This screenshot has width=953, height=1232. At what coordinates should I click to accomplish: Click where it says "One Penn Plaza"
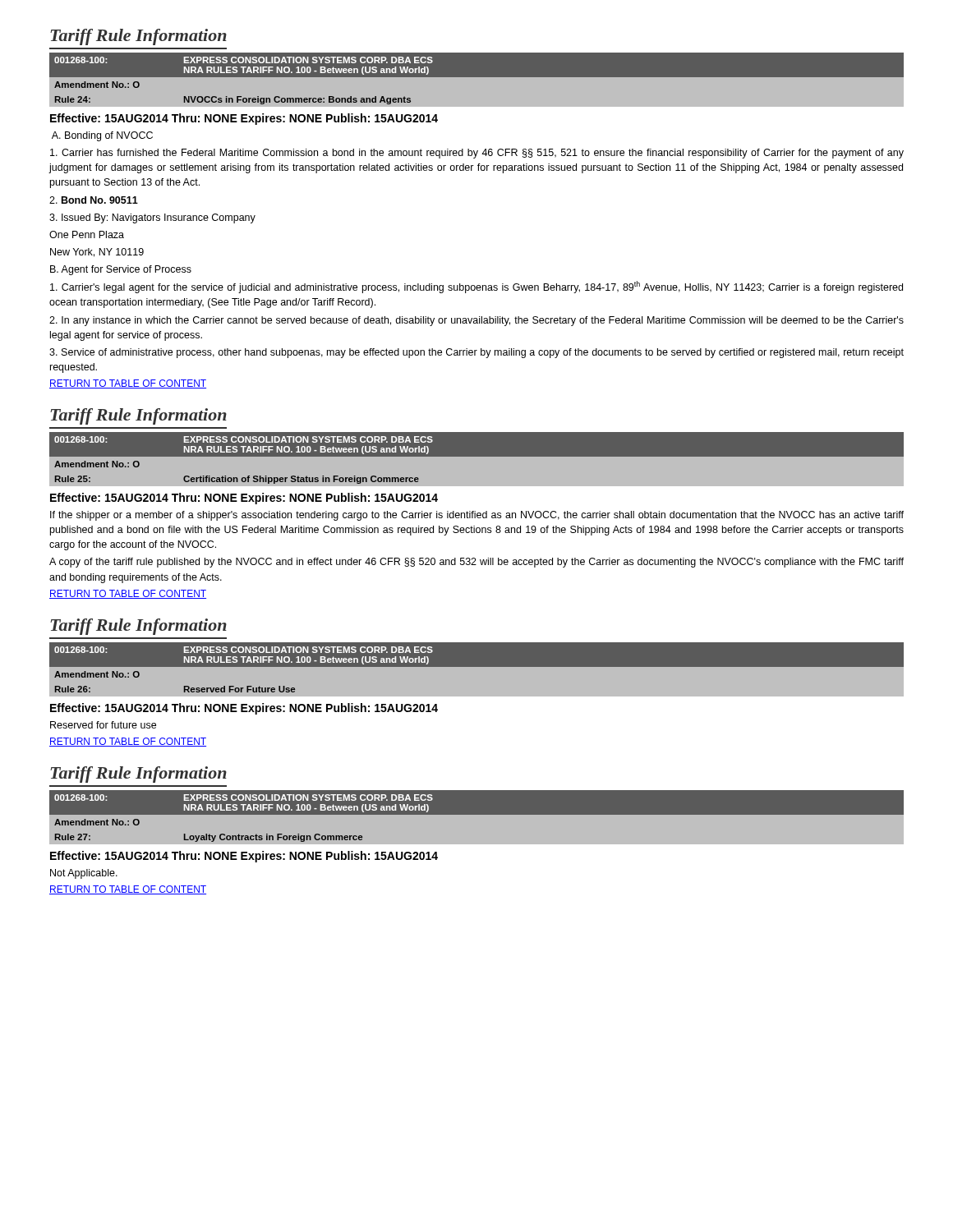coord(87,235)
